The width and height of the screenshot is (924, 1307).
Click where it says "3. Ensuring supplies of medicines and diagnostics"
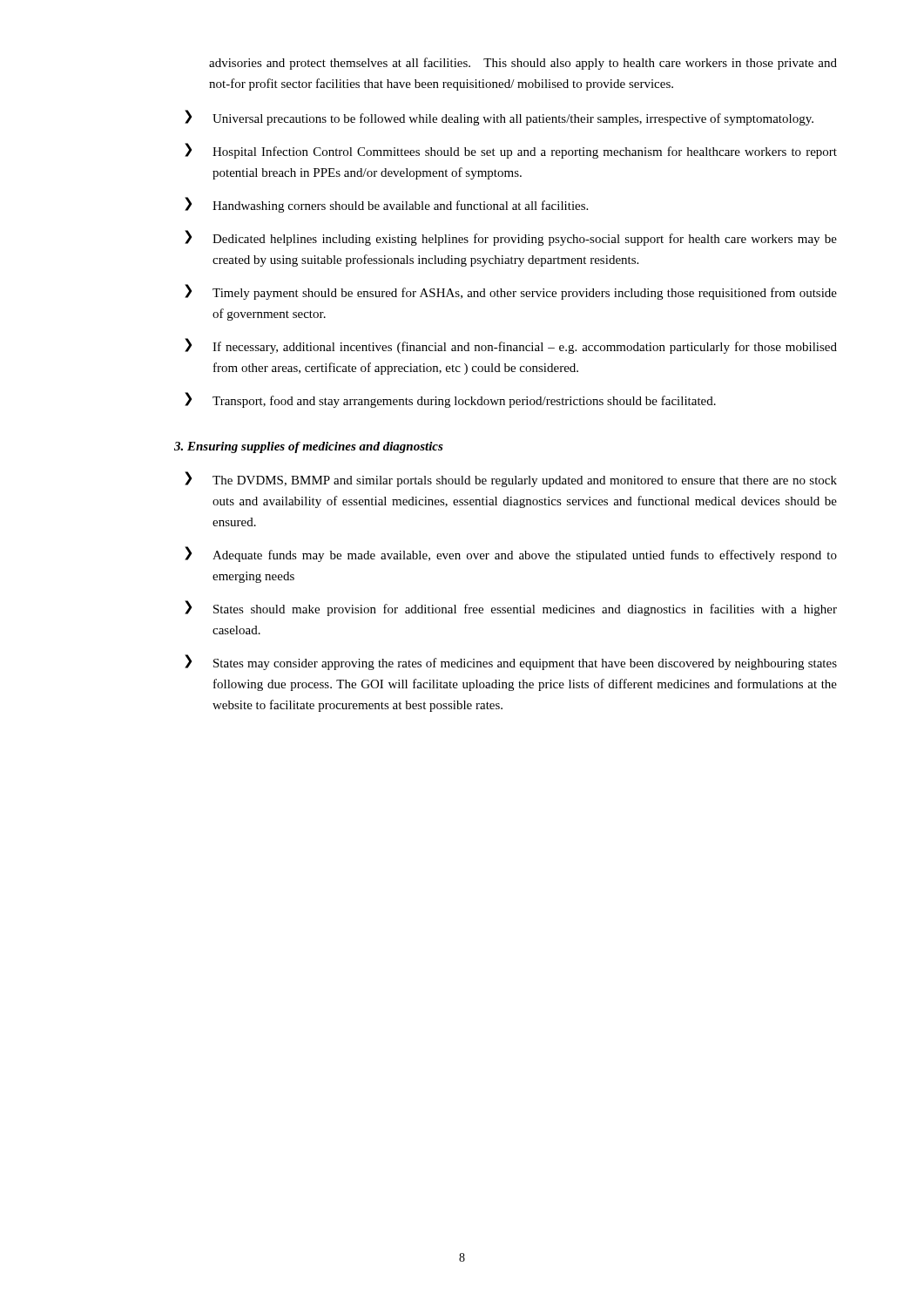[x=309, y=446]
